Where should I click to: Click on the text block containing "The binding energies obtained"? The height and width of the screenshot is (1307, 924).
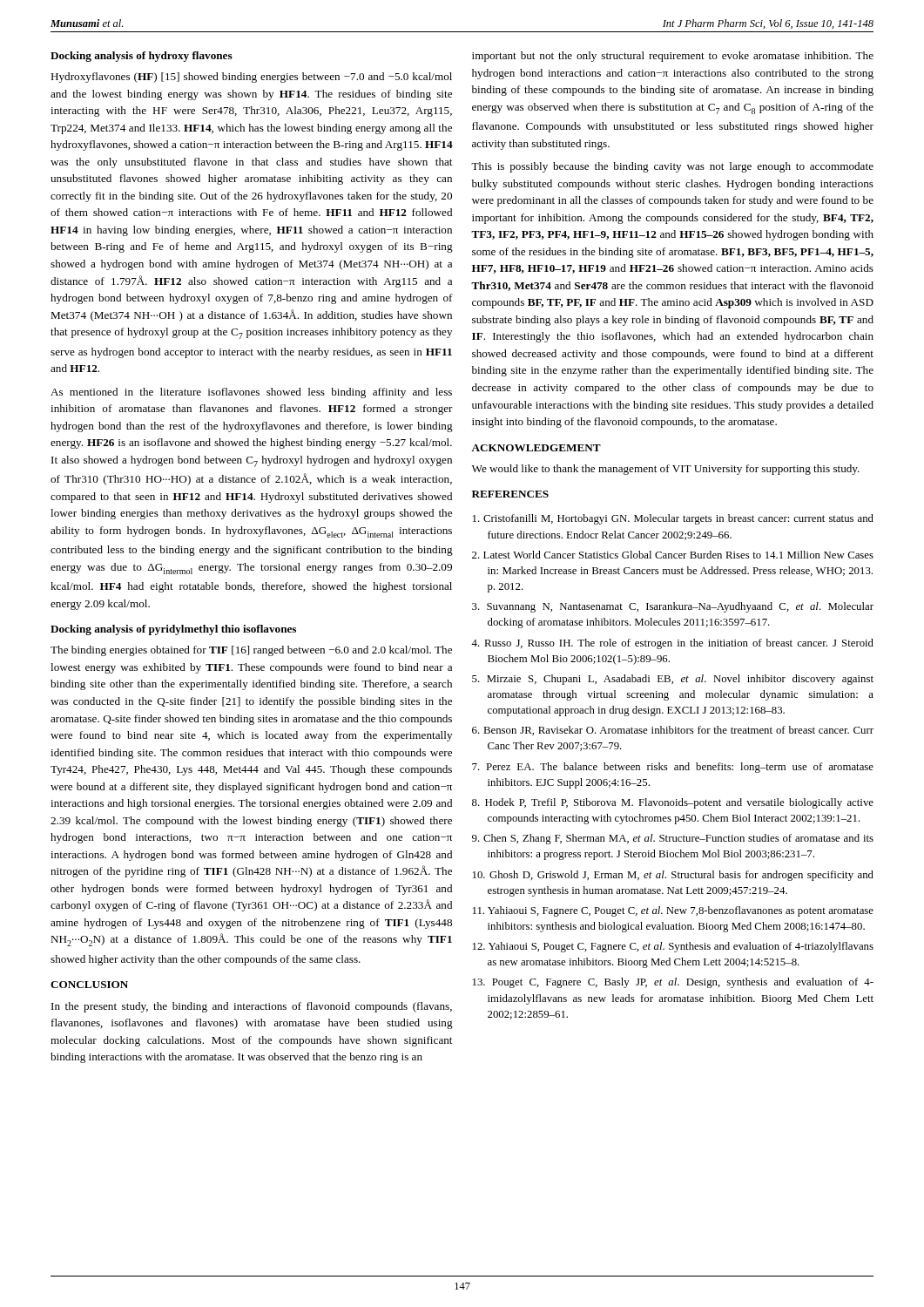[251, 805]
